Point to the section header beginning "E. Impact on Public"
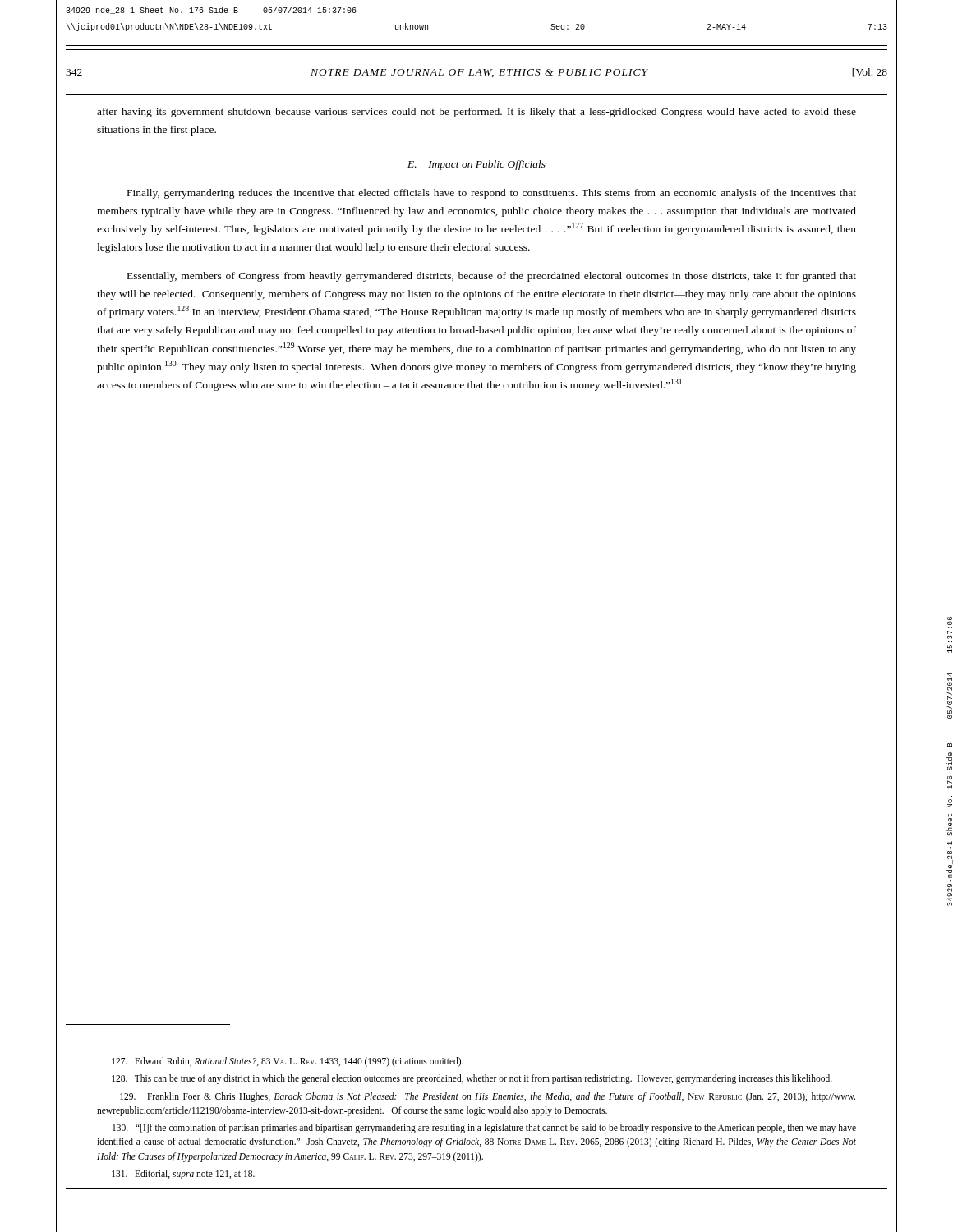Viewport: 953px width, 1232px height. click(476, 163)
